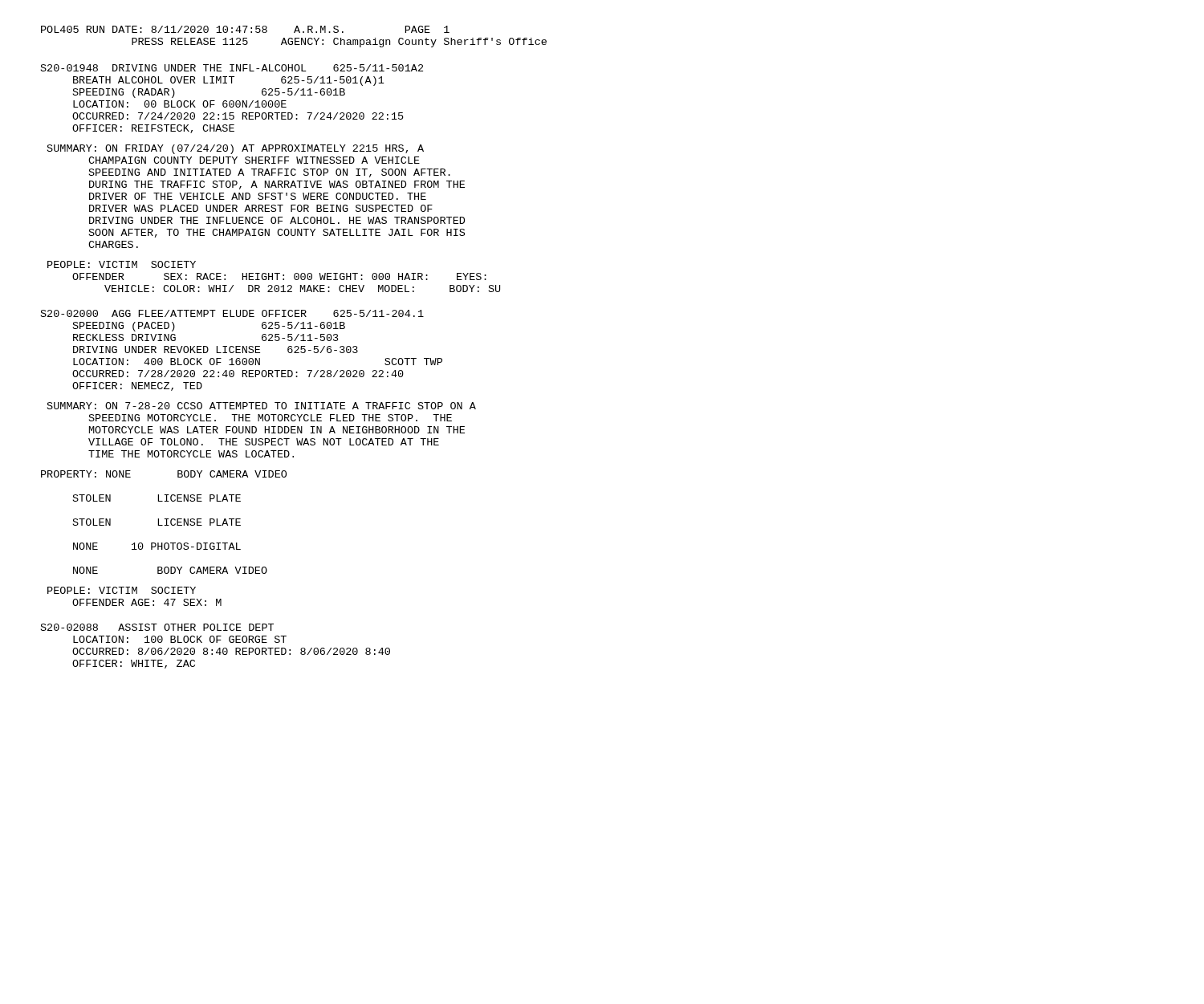Navigate to the region starting "PROPERTY: NONE BODY CAMERA VIDEO STOLEN"

pyautogui.click(x=164, y=523)
